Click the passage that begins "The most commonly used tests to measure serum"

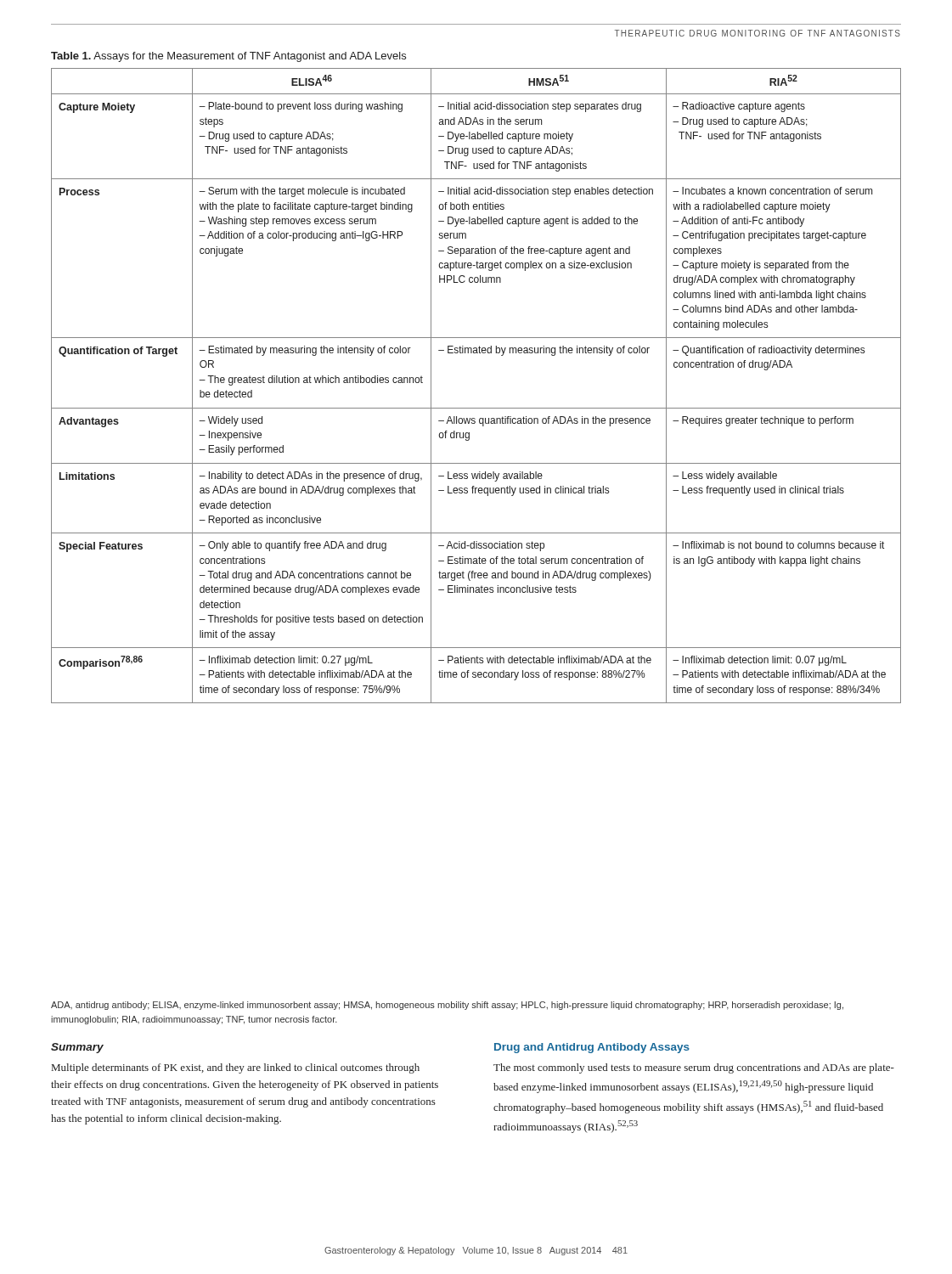[694, 1097]
